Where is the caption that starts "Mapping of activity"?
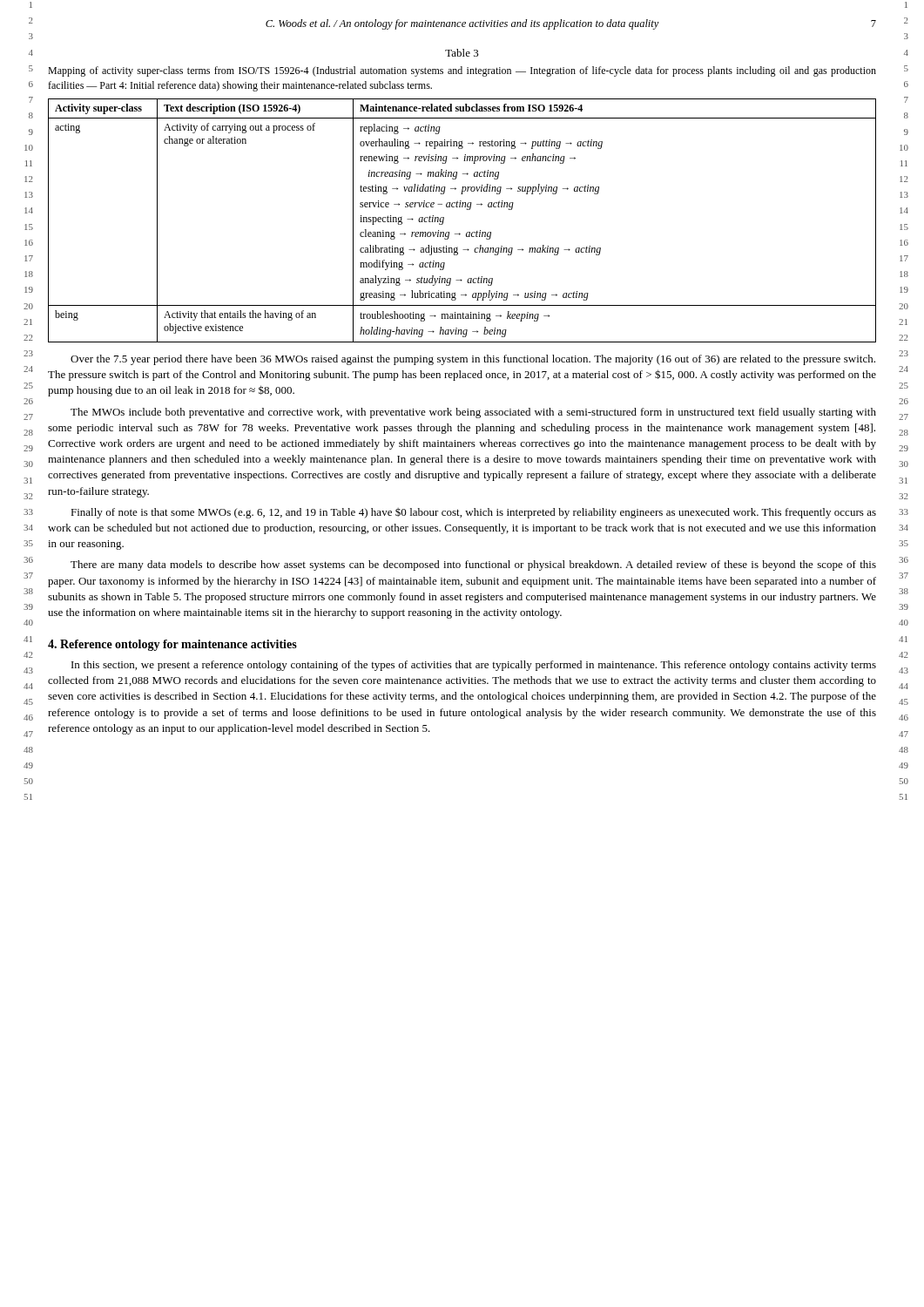The height and width of the screenshot is (1307, 924). tap(462, 78)
